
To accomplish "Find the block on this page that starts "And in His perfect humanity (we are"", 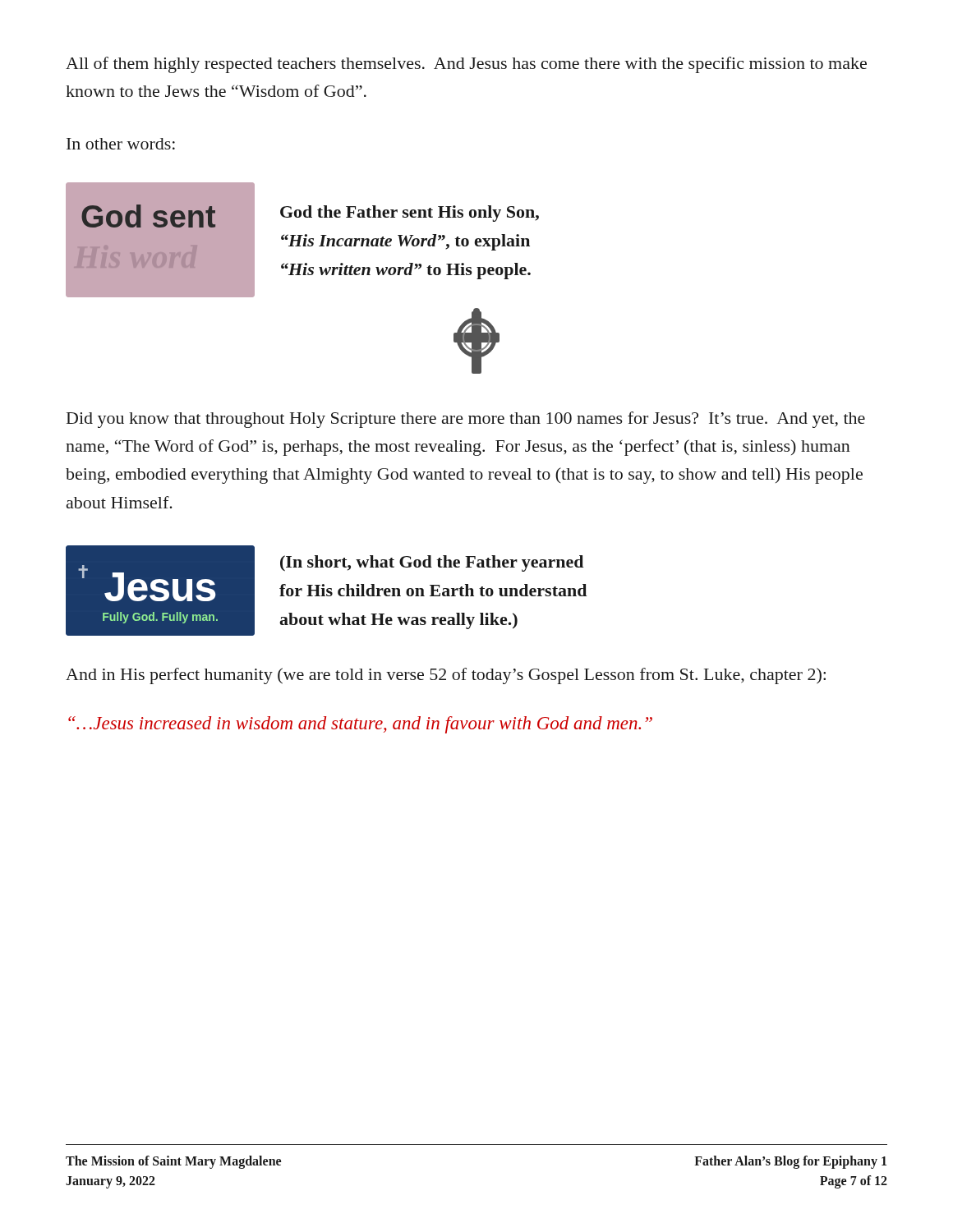I will coord(446,674).
